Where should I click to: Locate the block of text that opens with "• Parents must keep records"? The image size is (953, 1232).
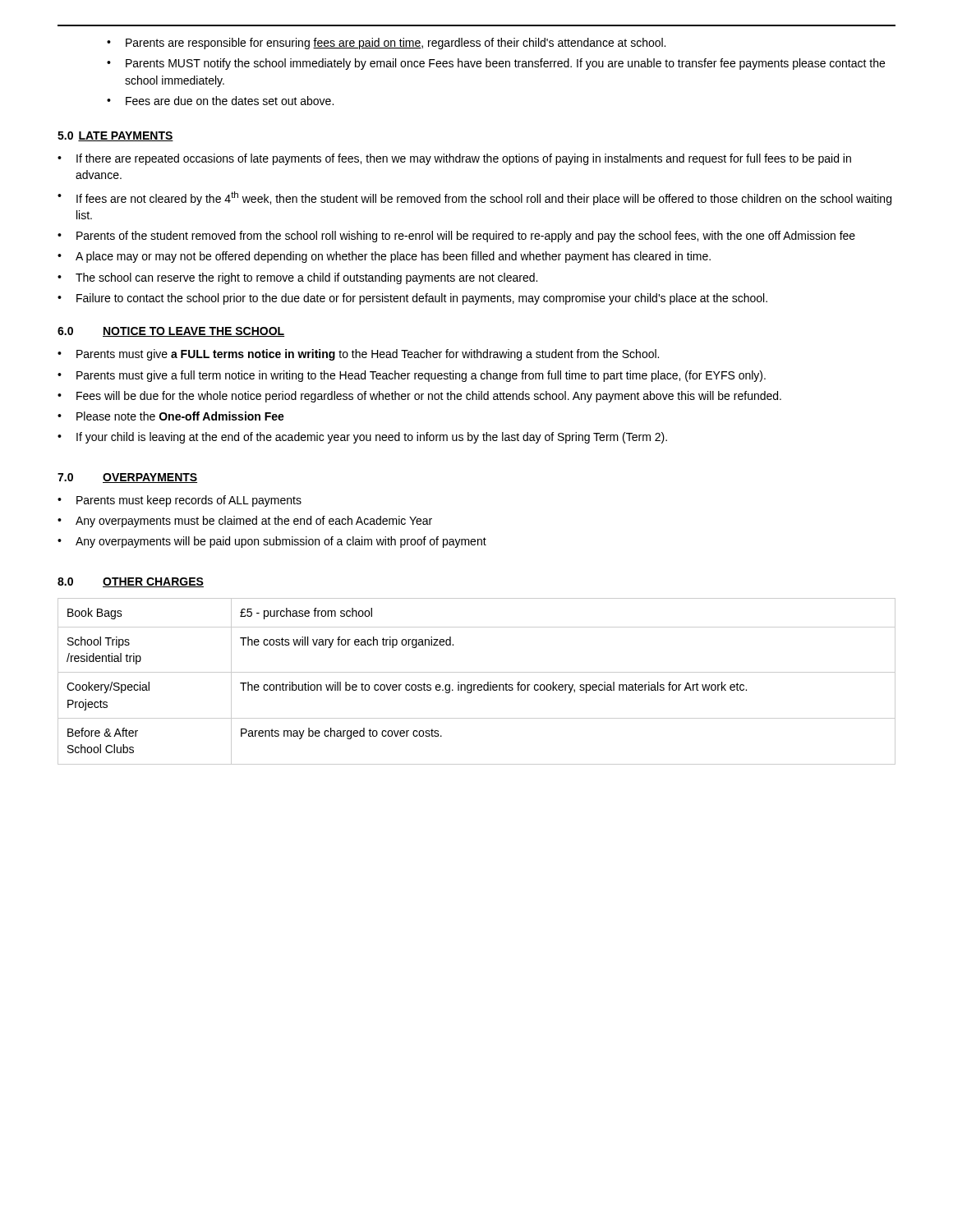pos(180,501)
